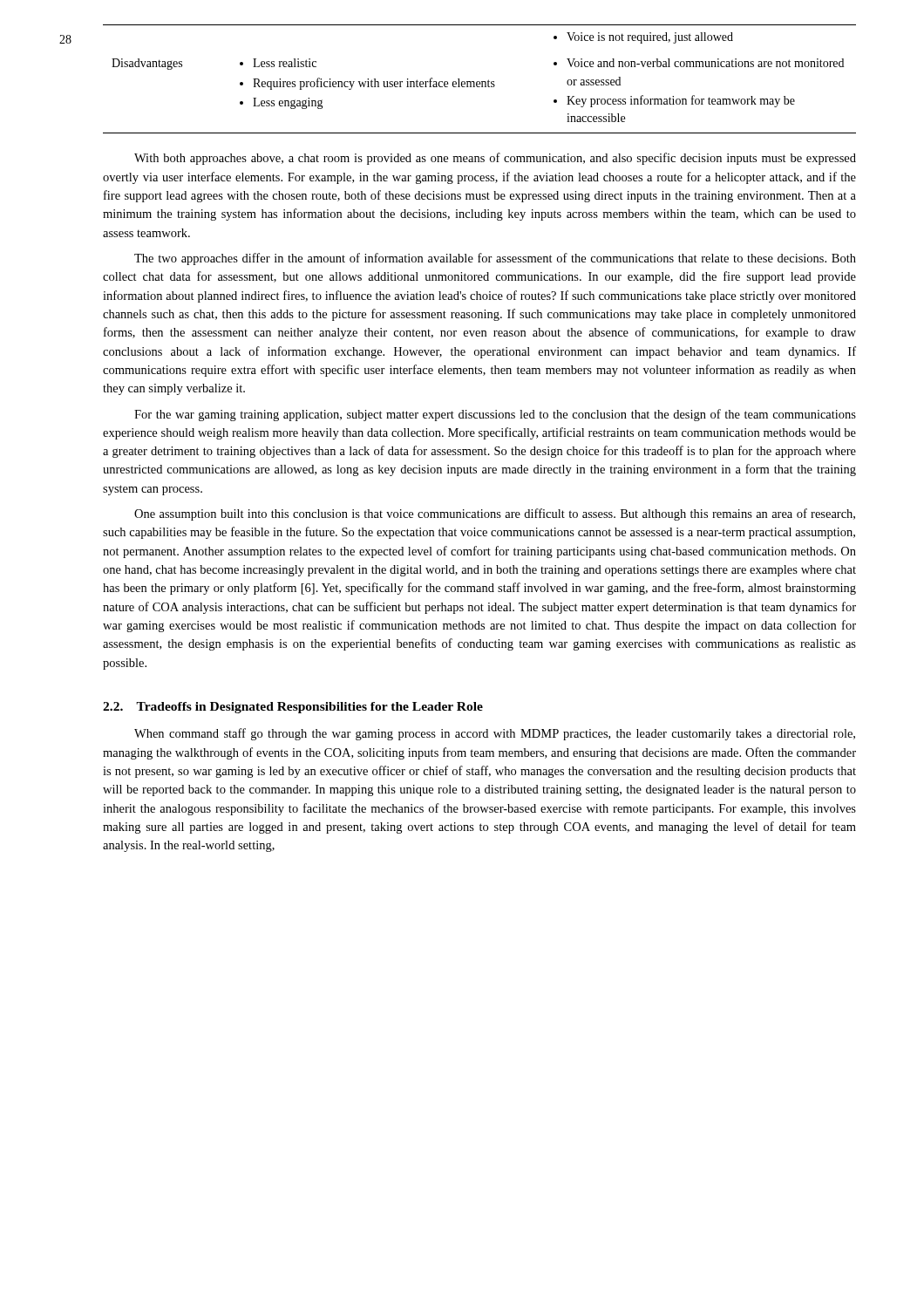Find the table that mentions "Less realistic Requires proficiency"
Image resolution: width=924 pixels, height=1308 pixels.
(479, 79)
